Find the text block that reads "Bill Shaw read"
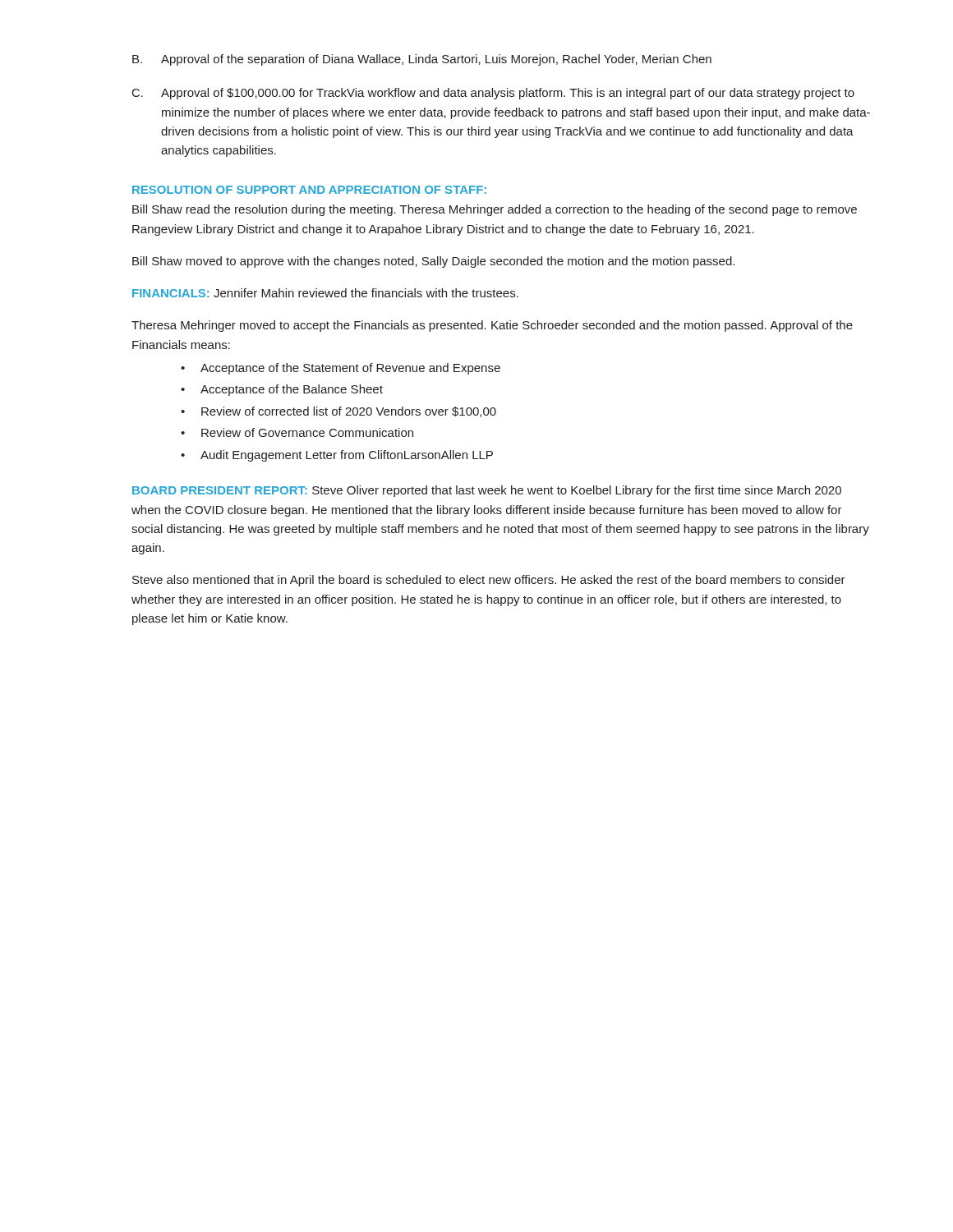 point(494,219)
